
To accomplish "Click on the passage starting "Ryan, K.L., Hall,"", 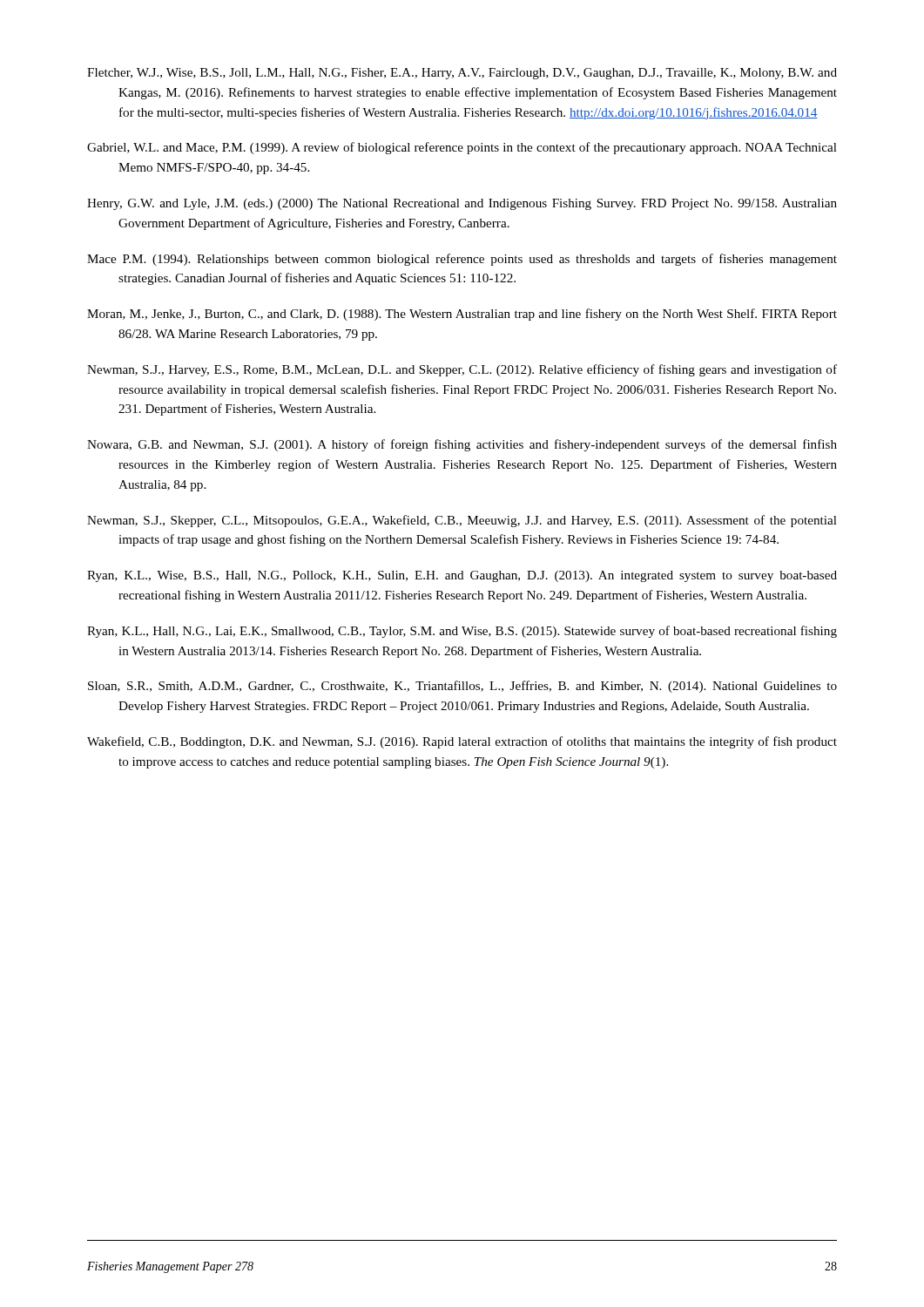I will coord(462,640).
